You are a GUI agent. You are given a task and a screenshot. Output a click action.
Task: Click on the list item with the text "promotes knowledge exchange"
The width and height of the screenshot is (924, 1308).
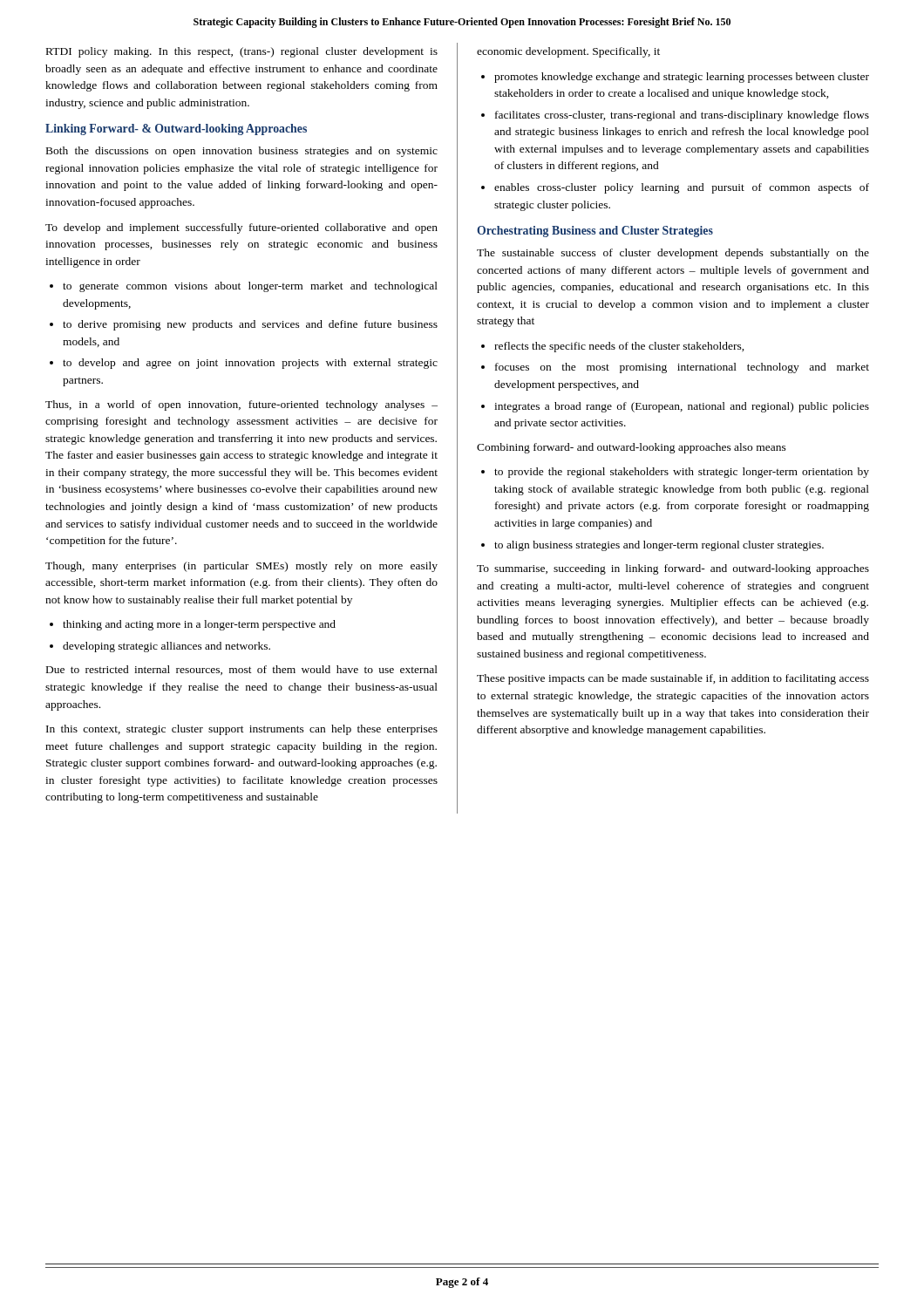(682, 84)
